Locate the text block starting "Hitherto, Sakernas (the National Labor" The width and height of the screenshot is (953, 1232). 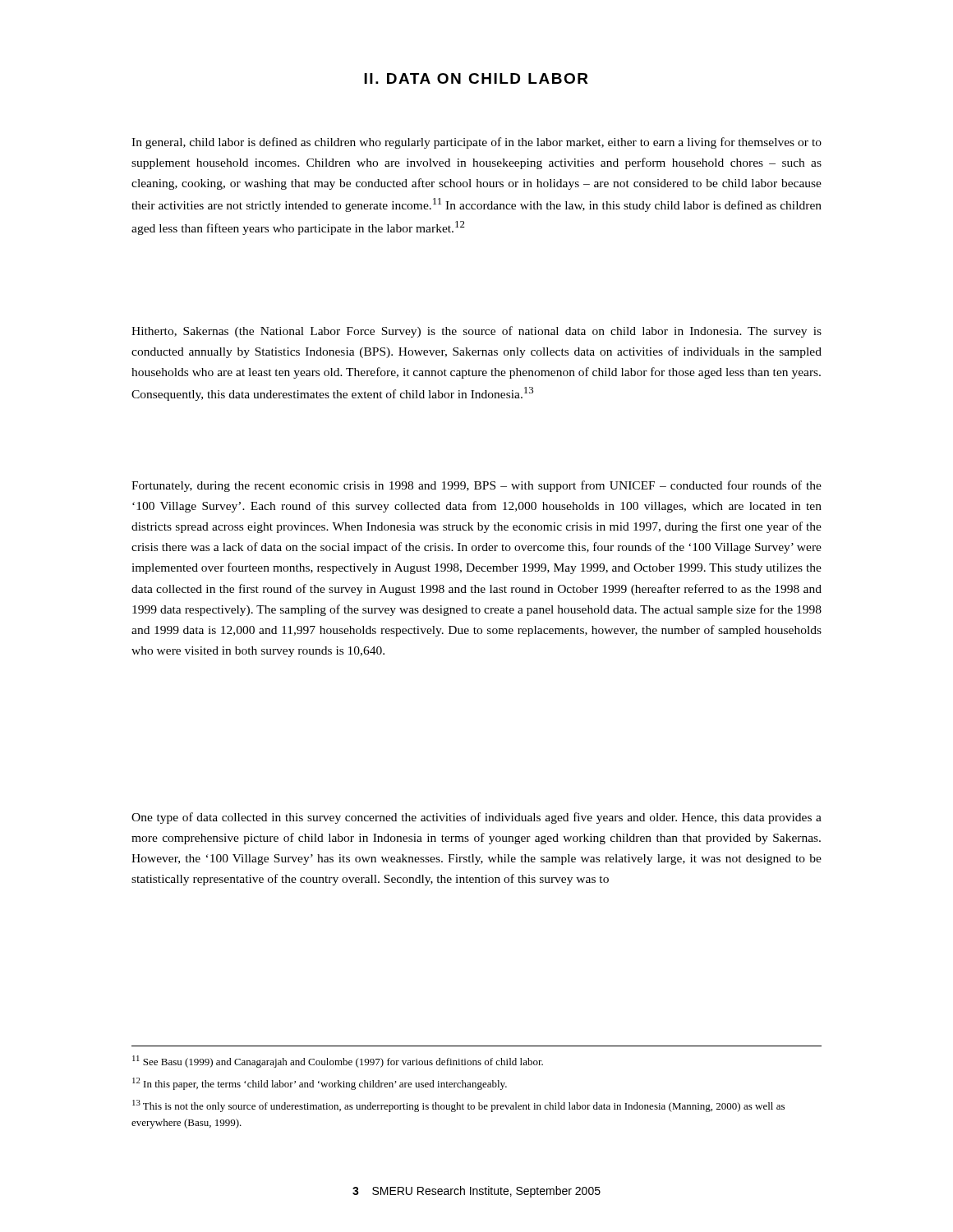476,362
